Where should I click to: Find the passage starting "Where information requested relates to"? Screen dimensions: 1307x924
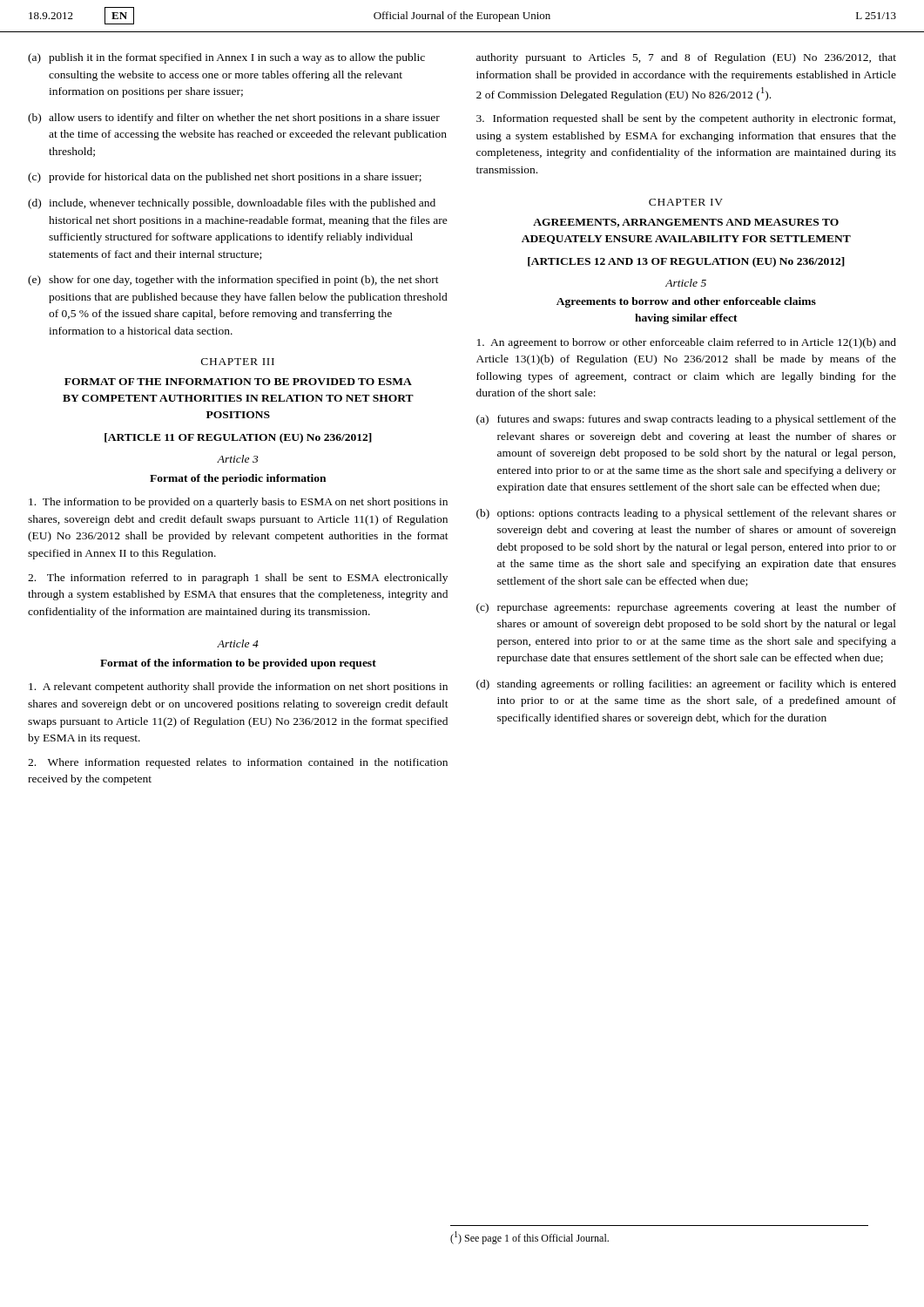tap(238, 770)
